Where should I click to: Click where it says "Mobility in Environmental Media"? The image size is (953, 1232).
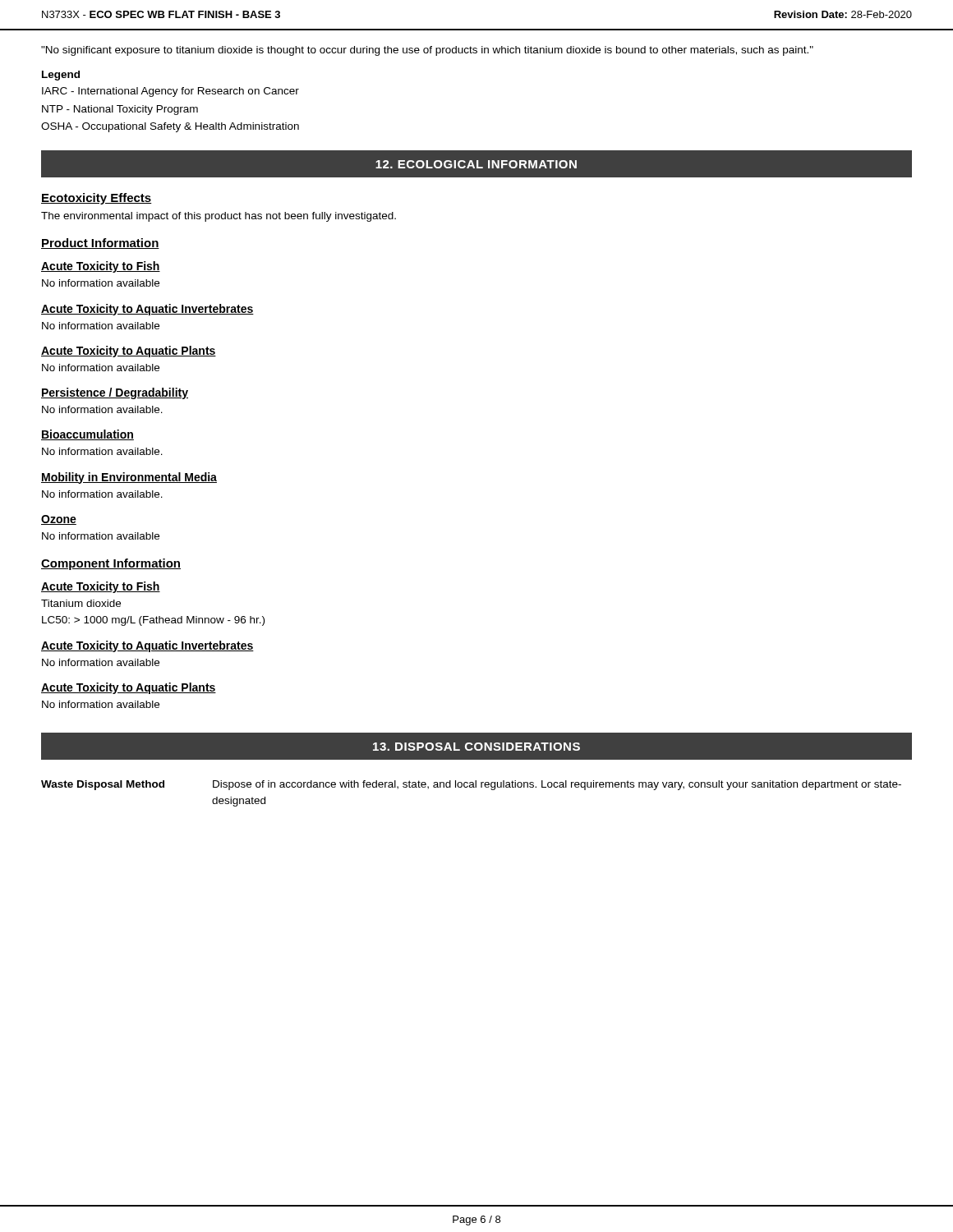129,477
